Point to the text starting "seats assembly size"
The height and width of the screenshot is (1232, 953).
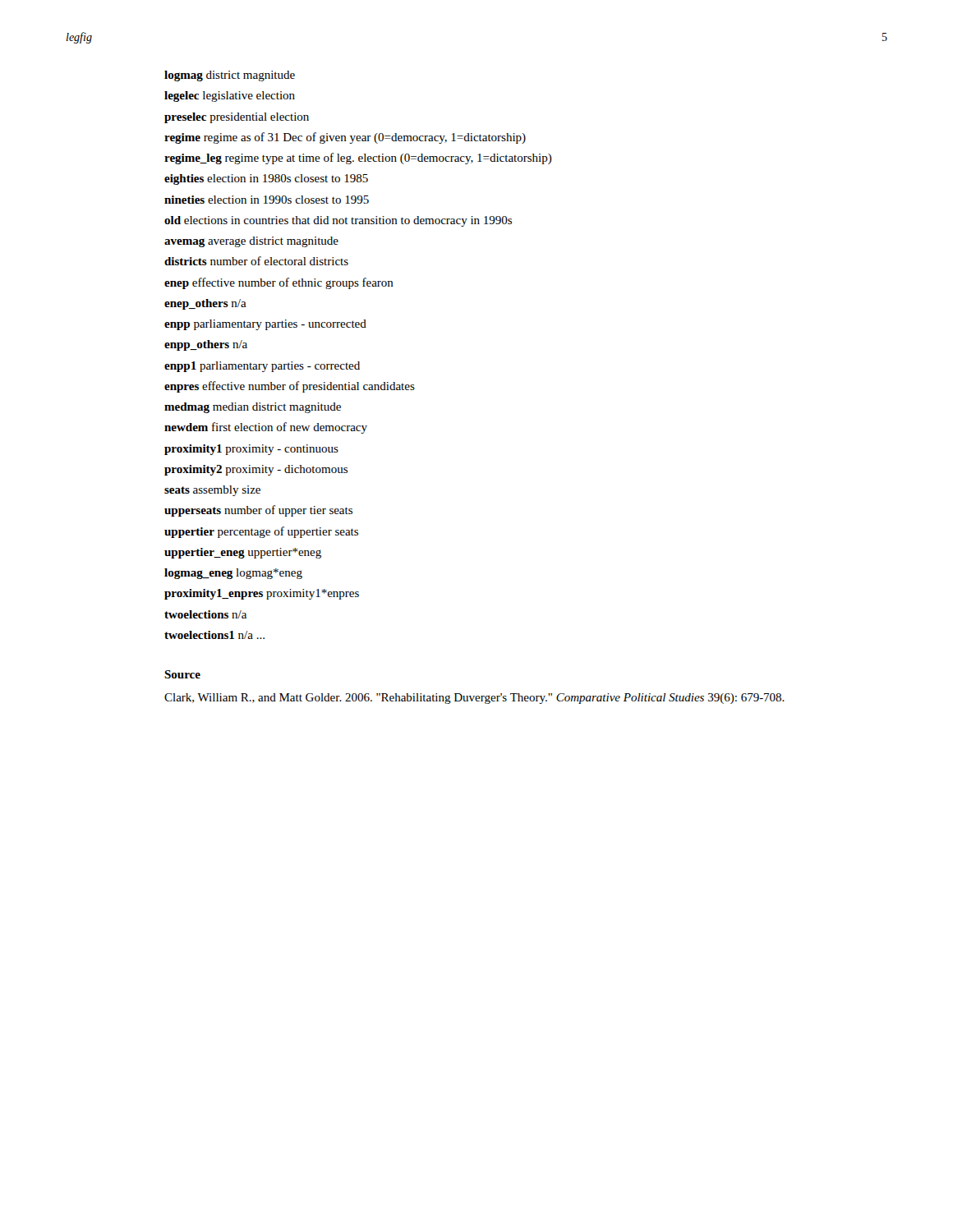pos(213,490)
